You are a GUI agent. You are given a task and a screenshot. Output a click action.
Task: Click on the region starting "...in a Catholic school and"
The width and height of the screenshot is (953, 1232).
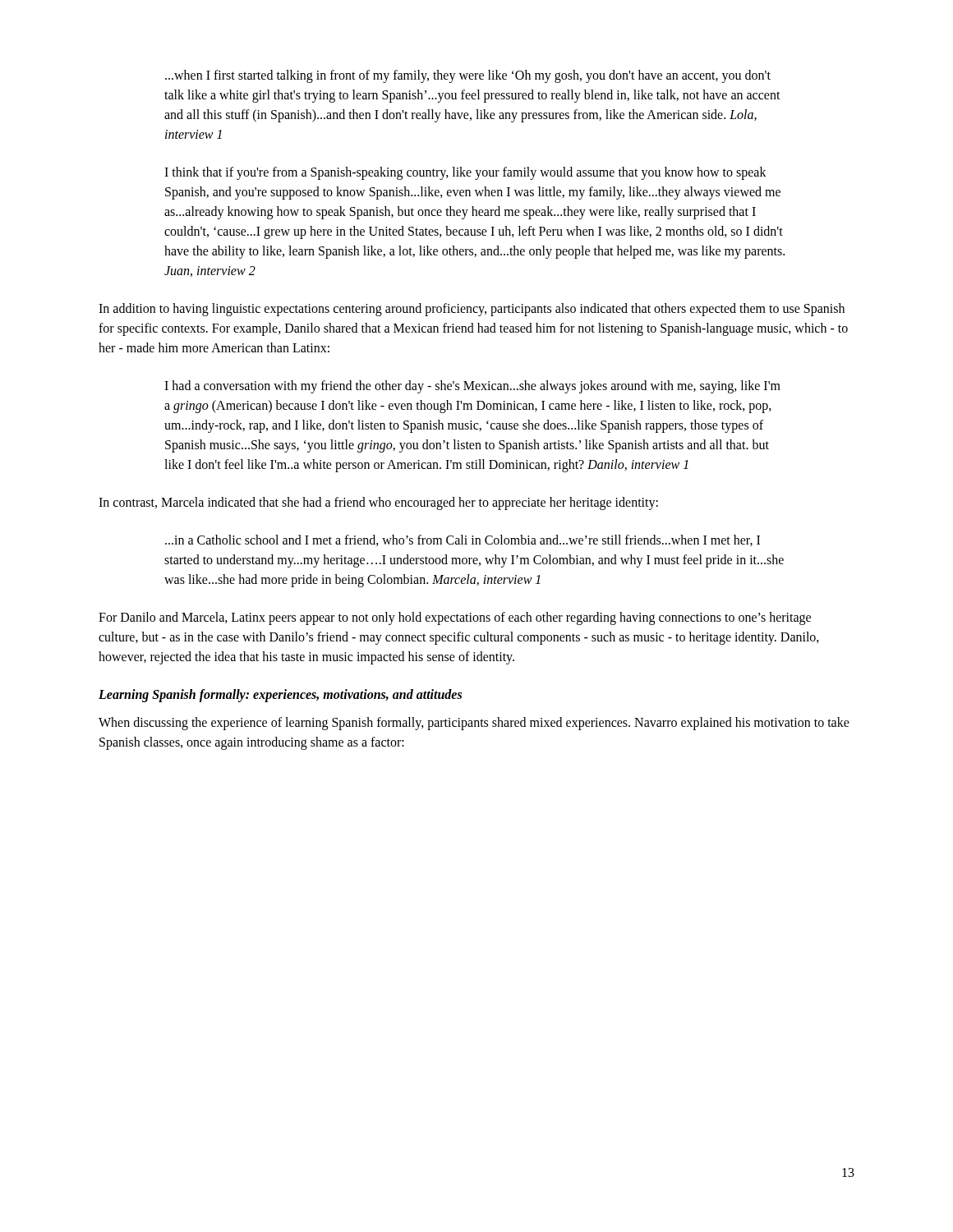coord(474,560)
